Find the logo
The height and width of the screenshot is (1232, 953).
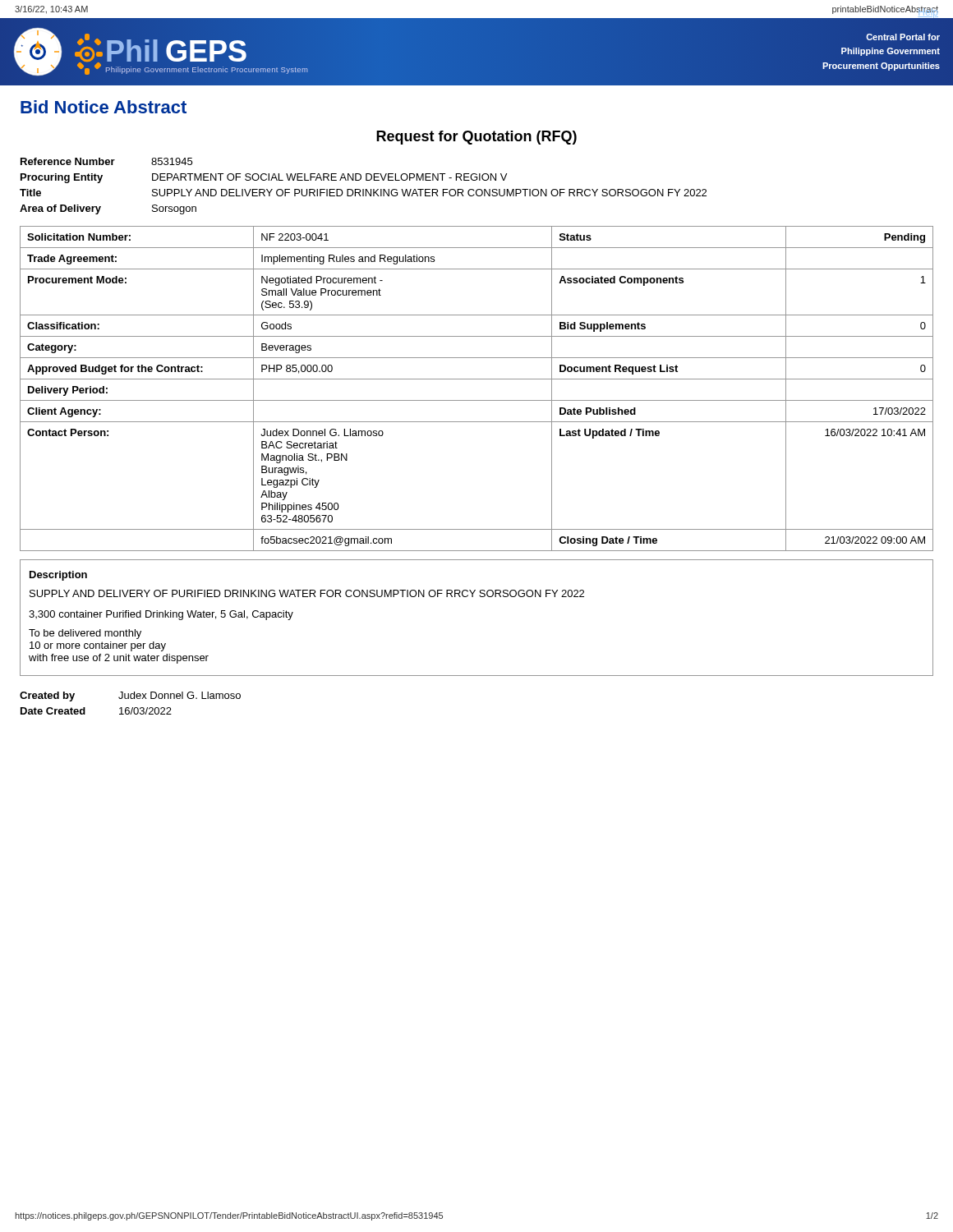476,52
